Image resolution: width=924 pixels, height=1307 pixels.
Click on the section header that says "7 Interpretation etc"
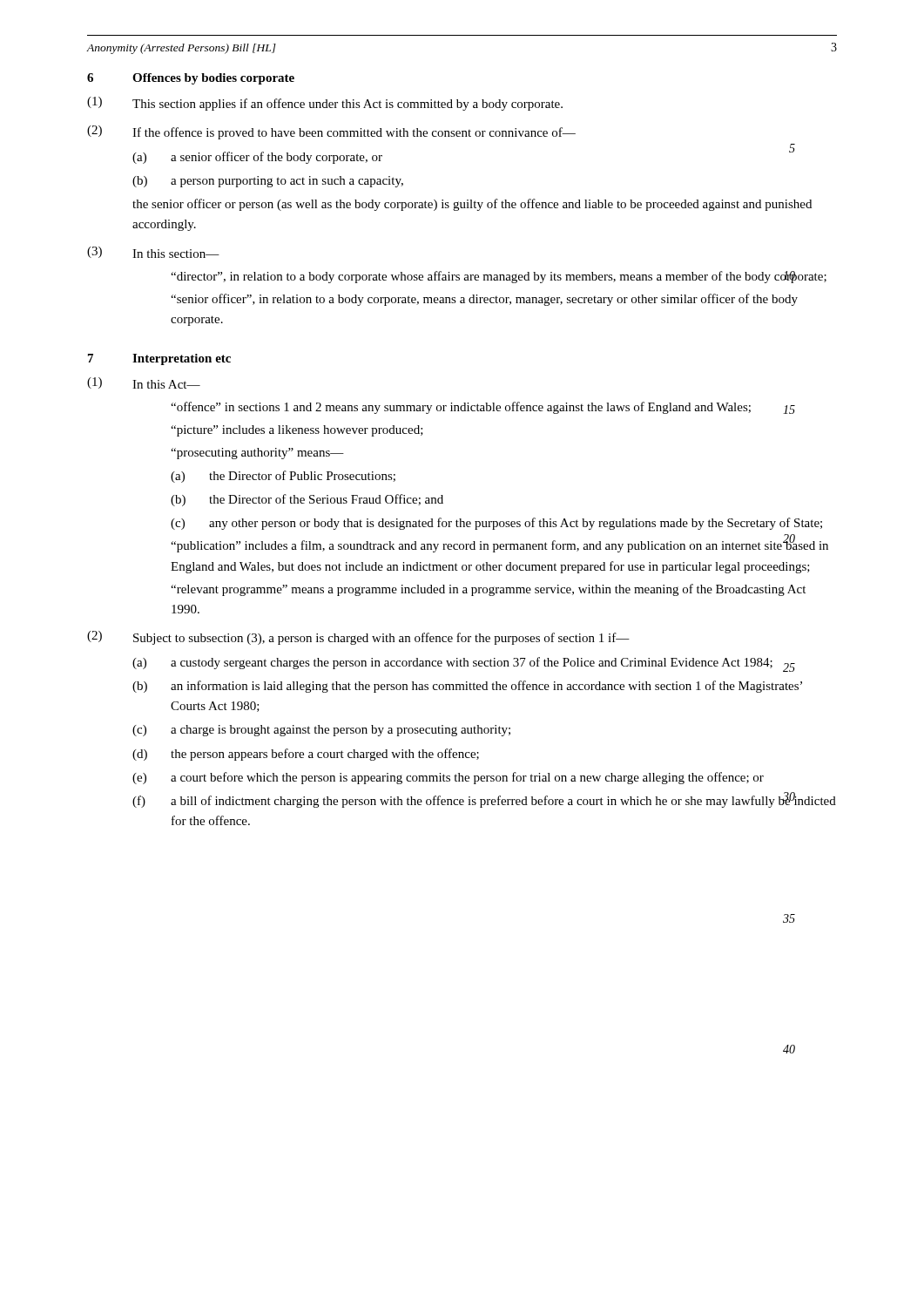click(x=159, y=358)
